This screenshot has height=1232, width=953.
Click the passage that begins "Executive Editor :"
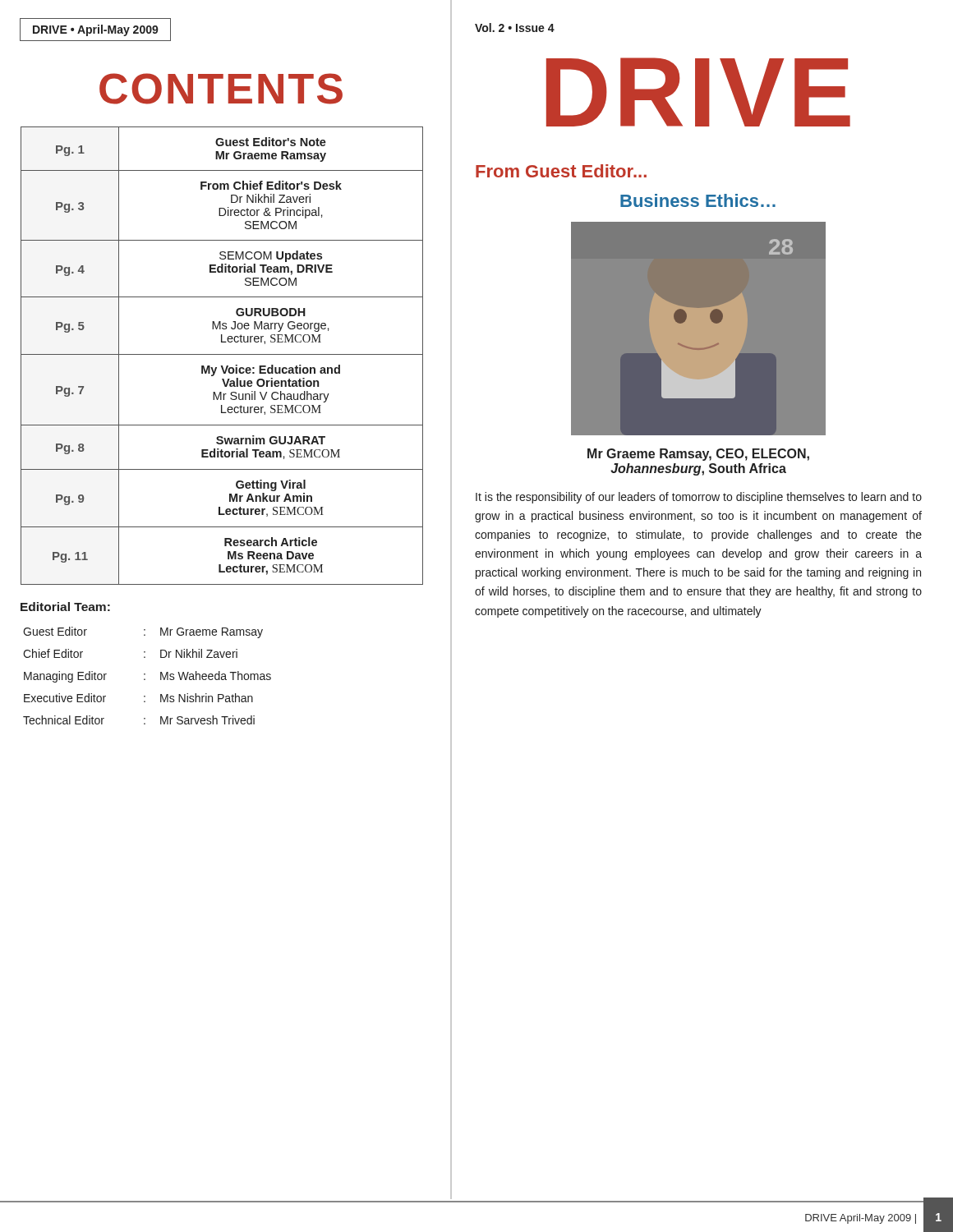pos(147,698)
